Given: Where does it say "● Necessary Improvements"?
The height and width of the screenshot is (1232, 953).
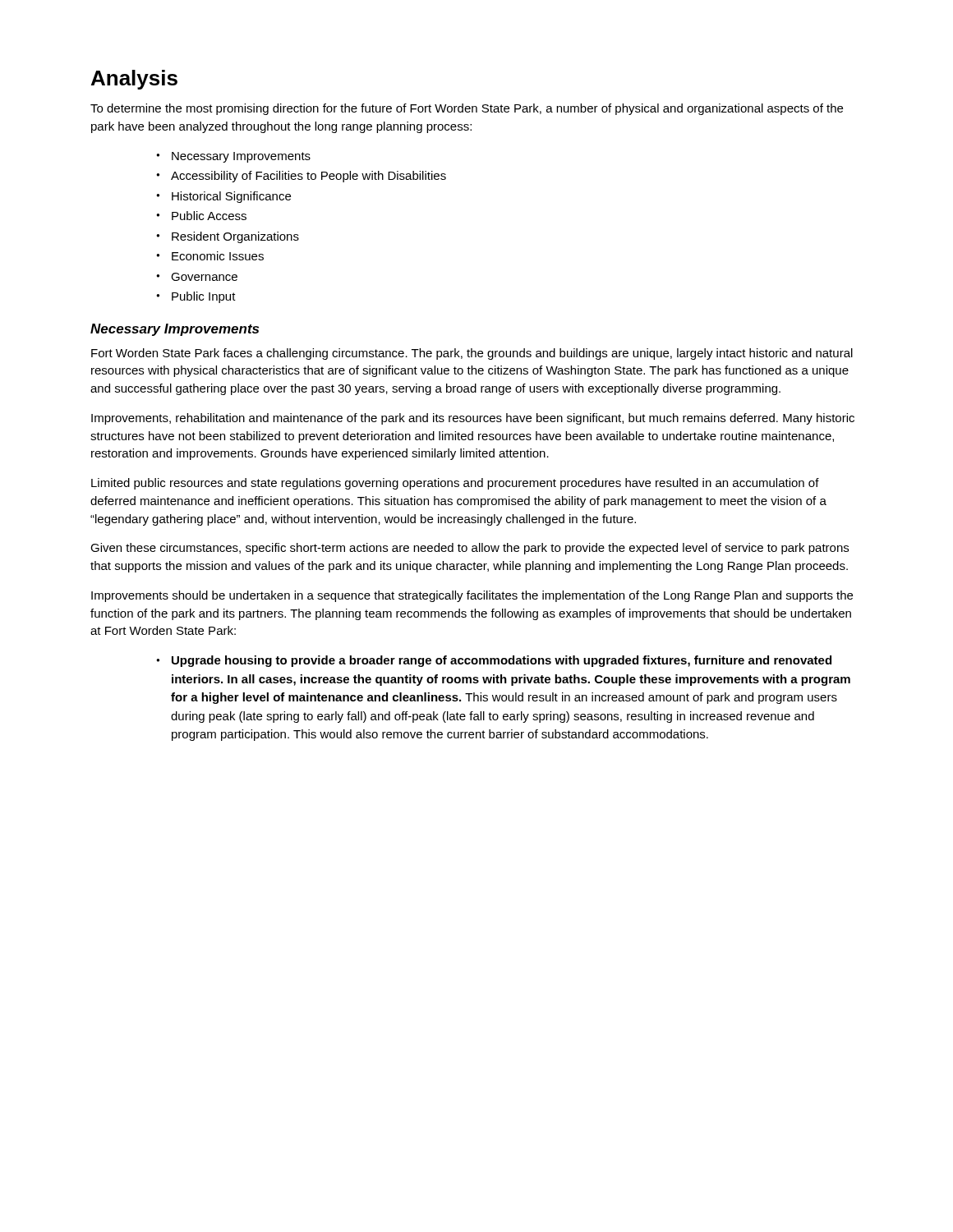Looking at the screenshot, I should pos(233,157).
